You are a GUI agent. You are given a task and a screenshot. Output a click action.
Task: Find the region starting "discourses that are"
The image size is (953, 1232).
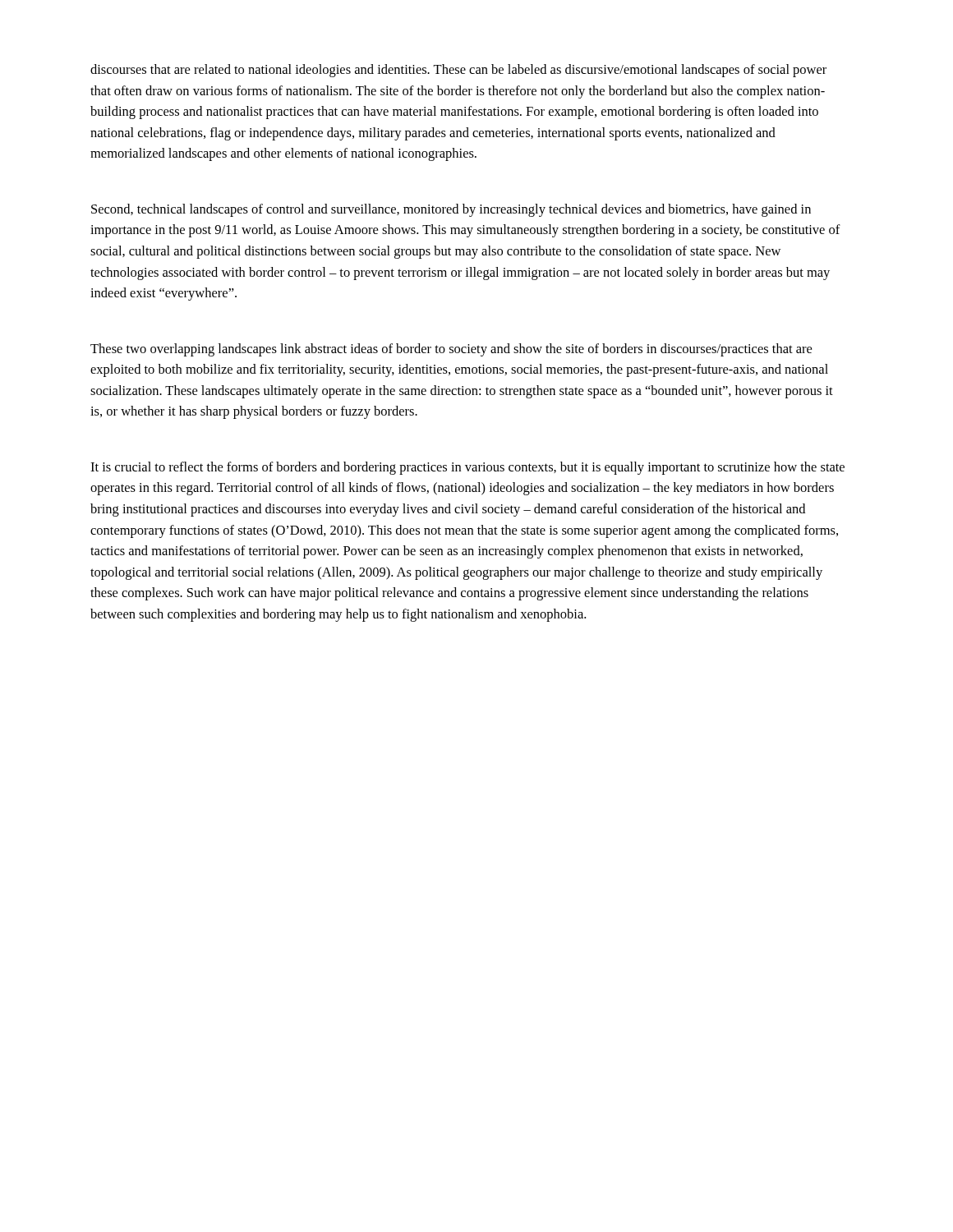459,111
